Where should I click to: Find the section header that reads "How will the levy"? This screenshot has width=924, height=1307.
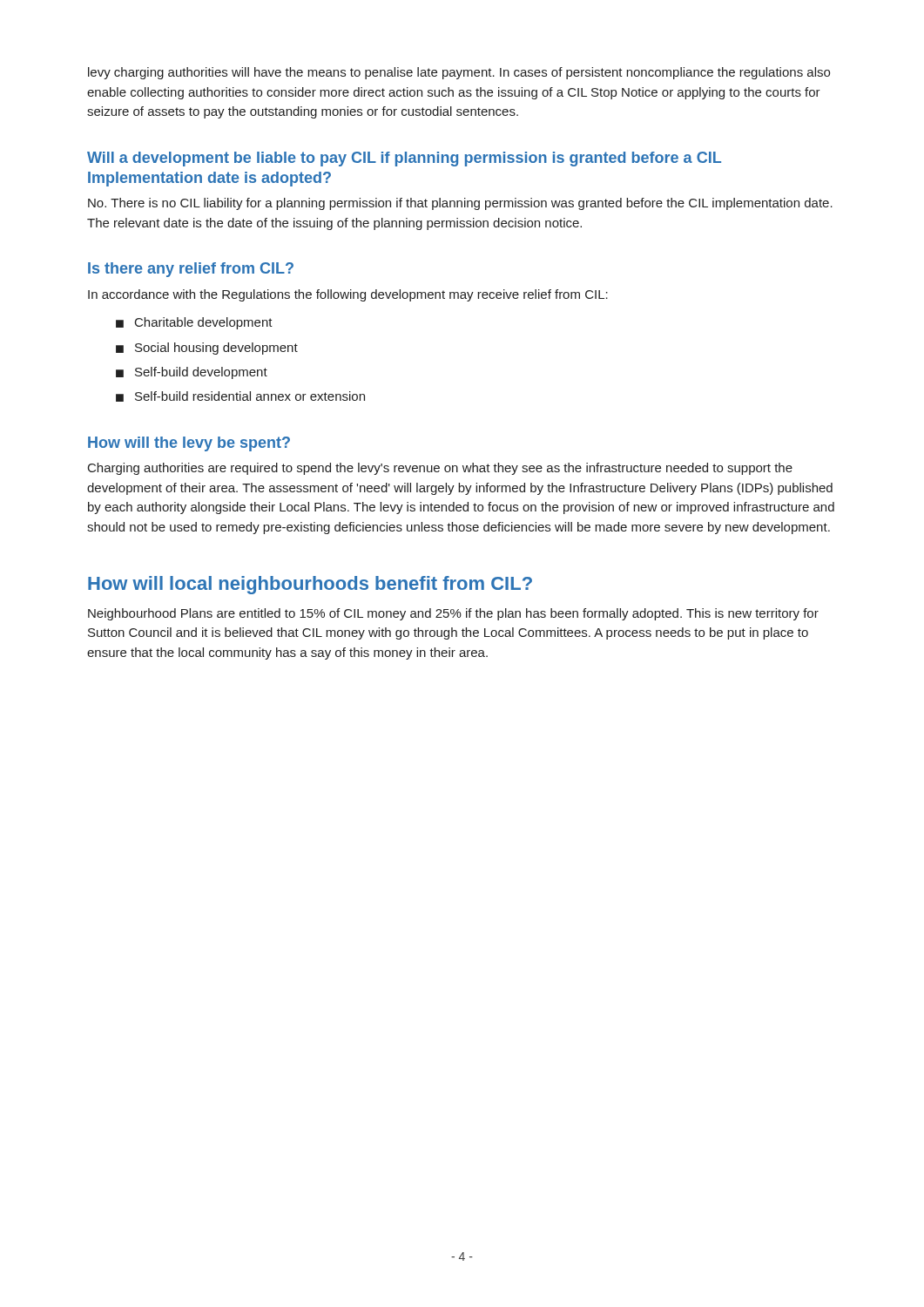coord(189,442)
